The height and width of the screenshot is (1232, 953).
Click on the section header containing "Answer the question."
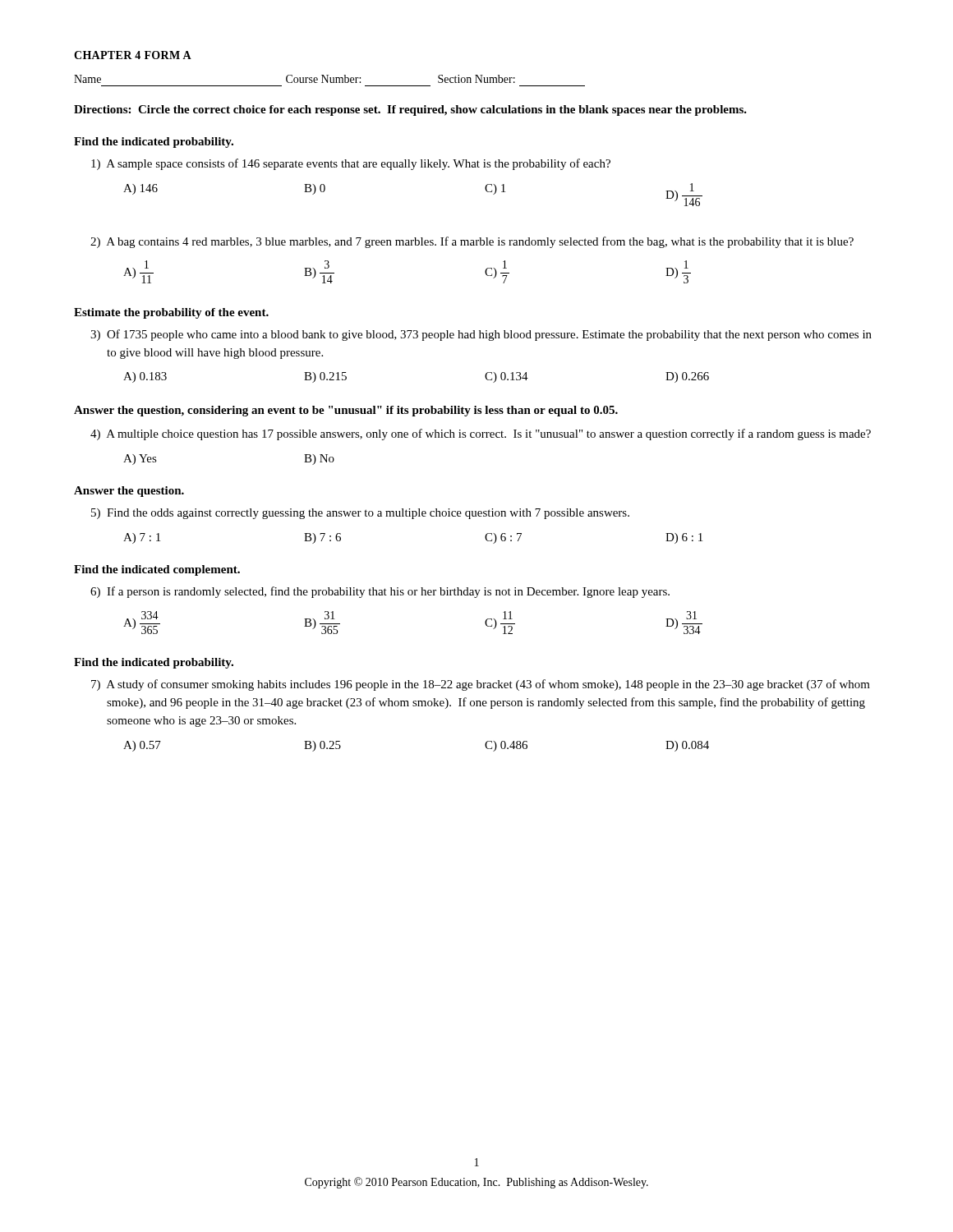[x=129, y=491]
